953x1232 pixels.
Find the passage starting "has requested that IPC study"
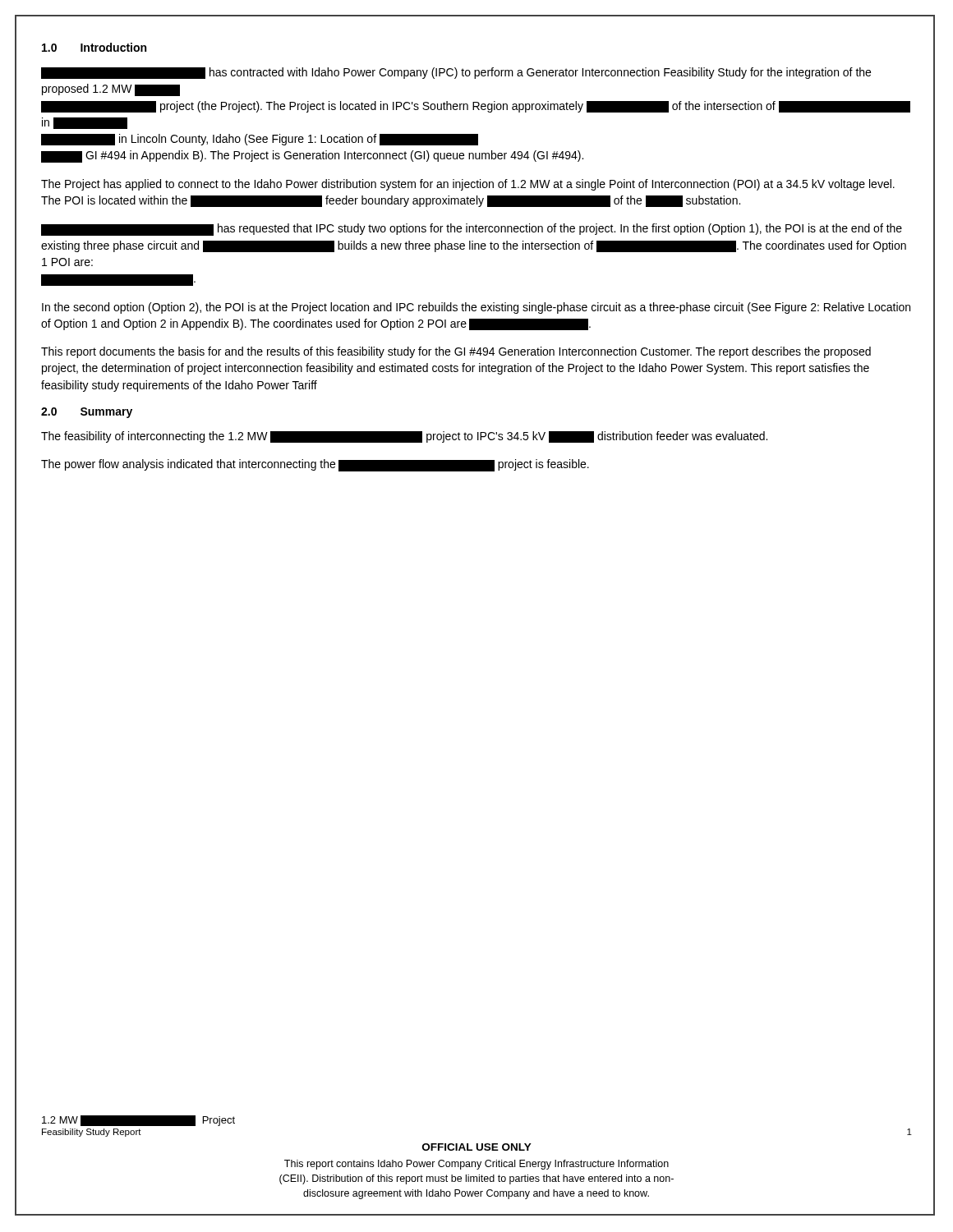[476, 254]
